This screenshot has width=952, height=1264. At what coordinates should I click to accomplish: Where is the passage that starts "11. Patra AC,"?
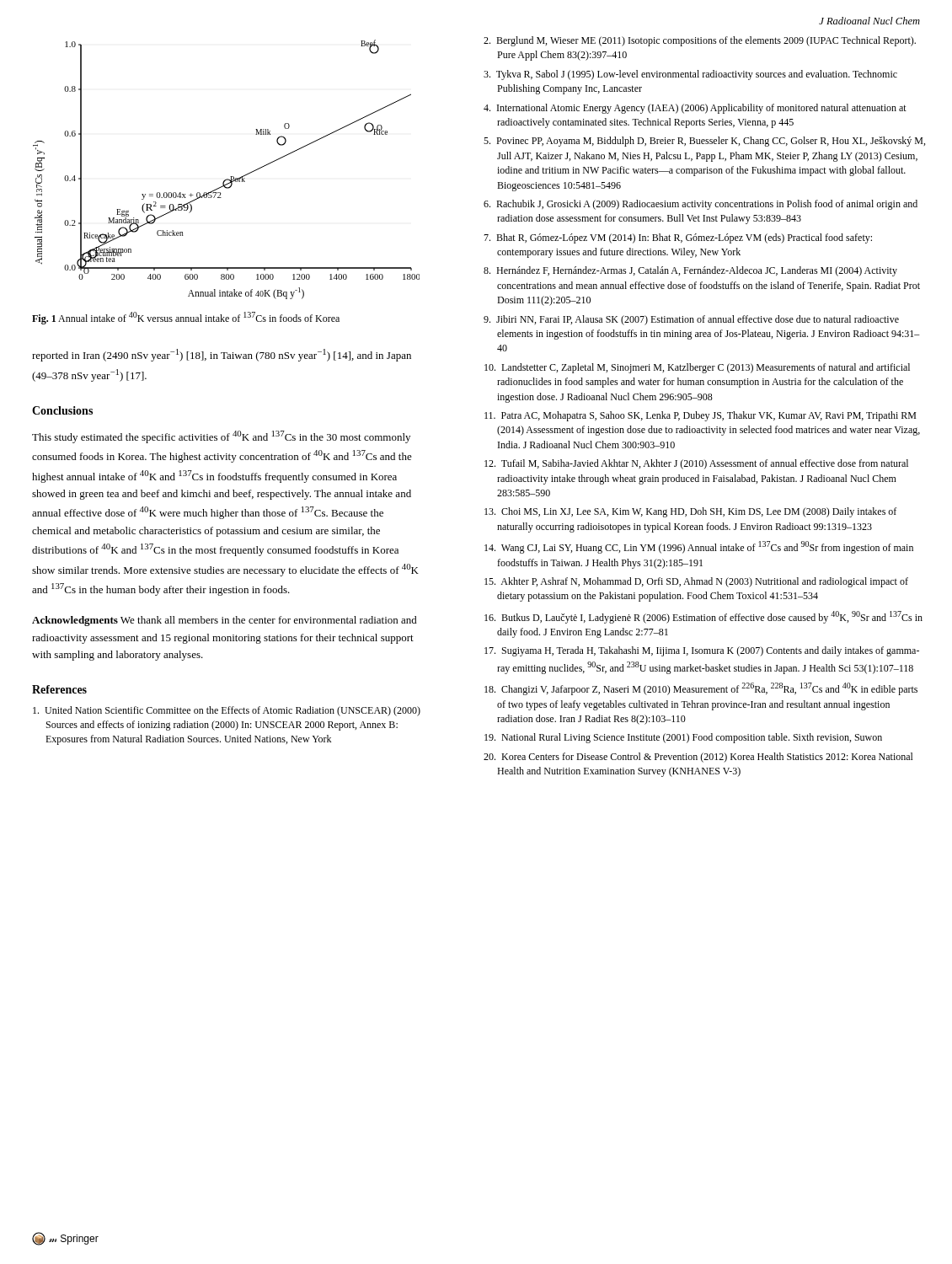click(702, 430)
